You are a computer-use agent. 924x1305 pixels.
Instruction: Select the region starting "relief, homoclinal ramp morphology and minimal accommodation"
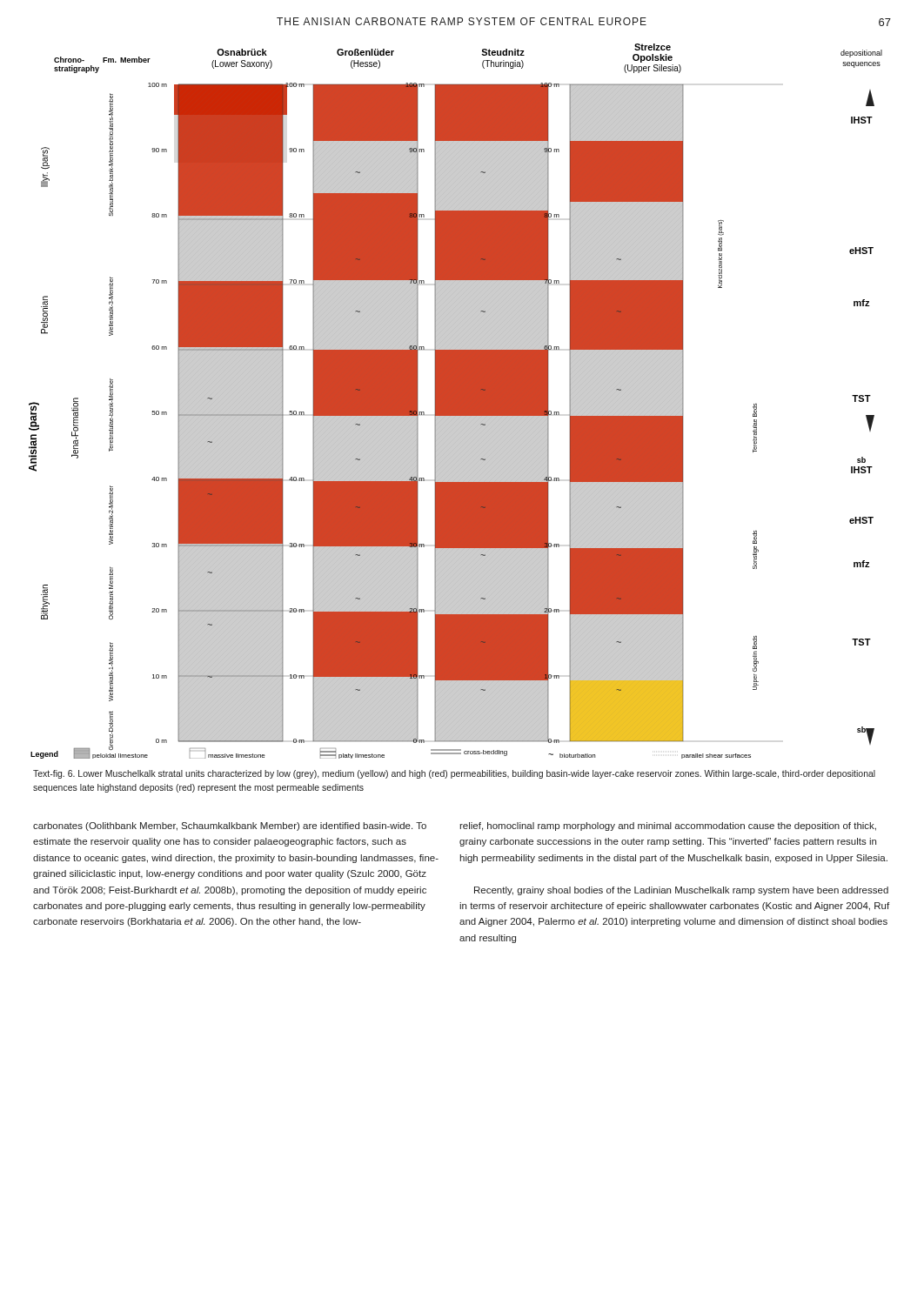674,882
